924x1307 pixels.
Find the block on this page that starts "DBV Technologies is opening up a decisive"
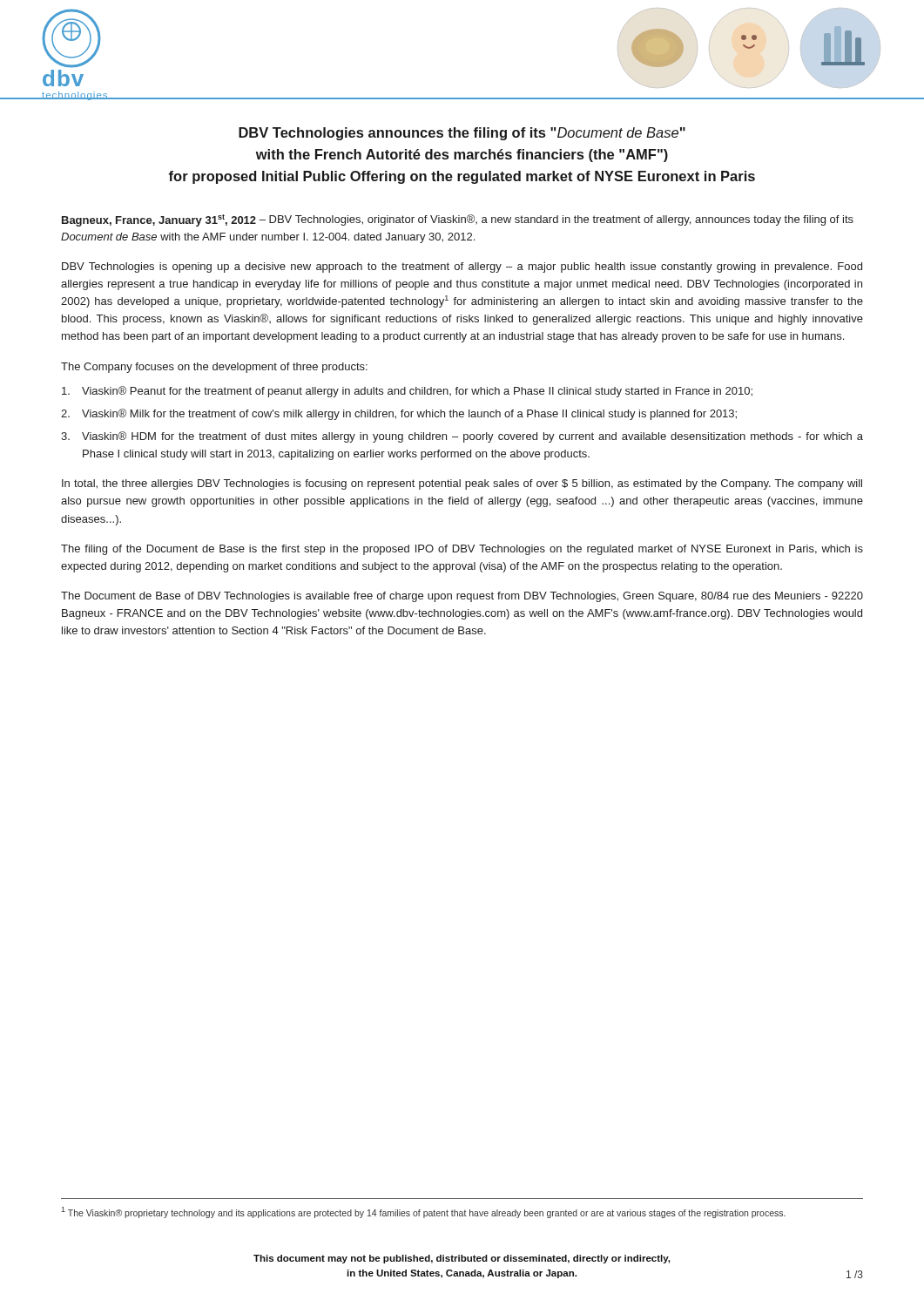coord(462,301)
